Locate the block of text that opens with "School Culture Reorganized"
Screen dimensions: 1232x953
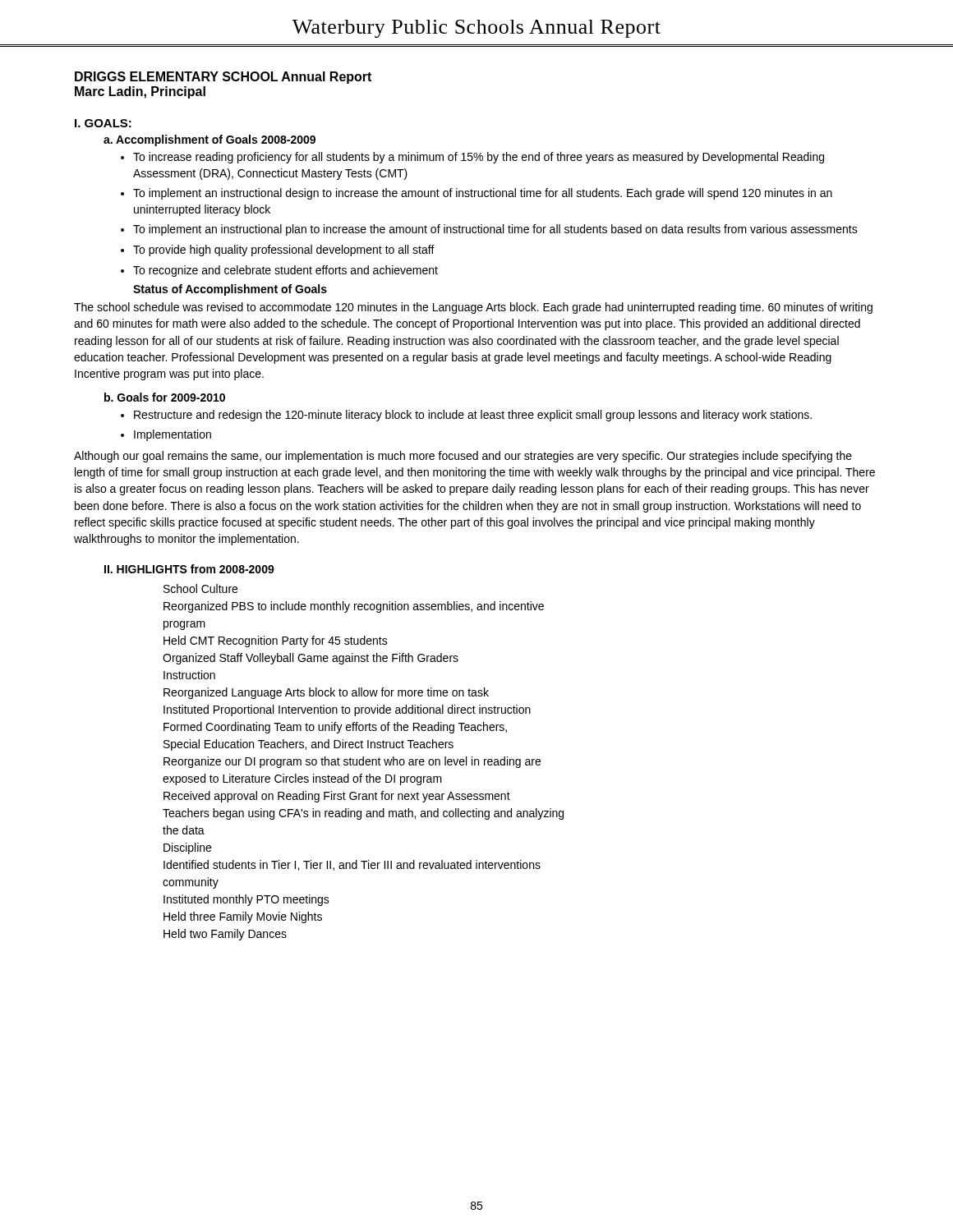(x=364, y=761)
